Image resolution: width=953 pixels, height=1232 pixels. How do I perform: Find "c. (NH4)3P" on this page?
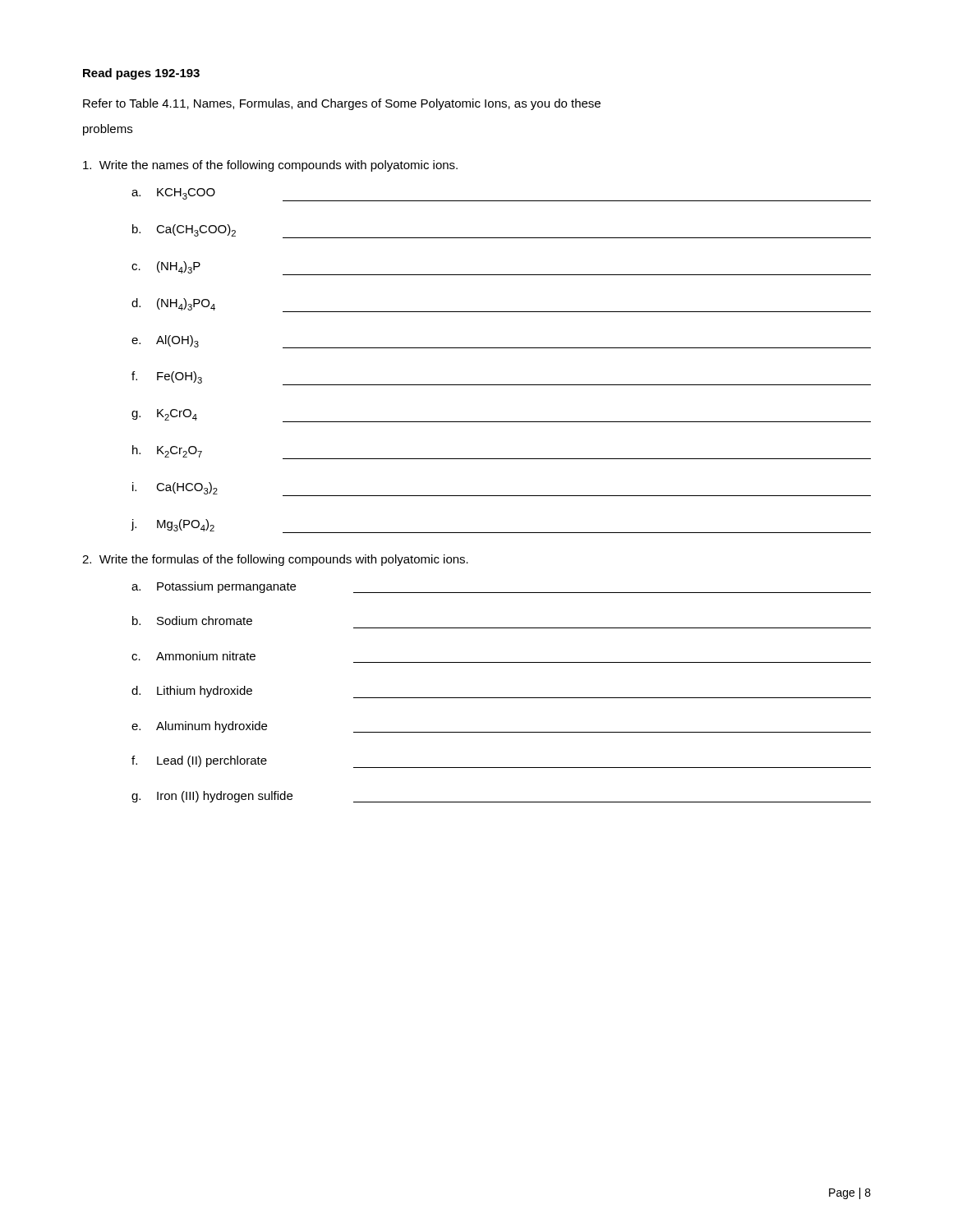click(x=501, y=267)
